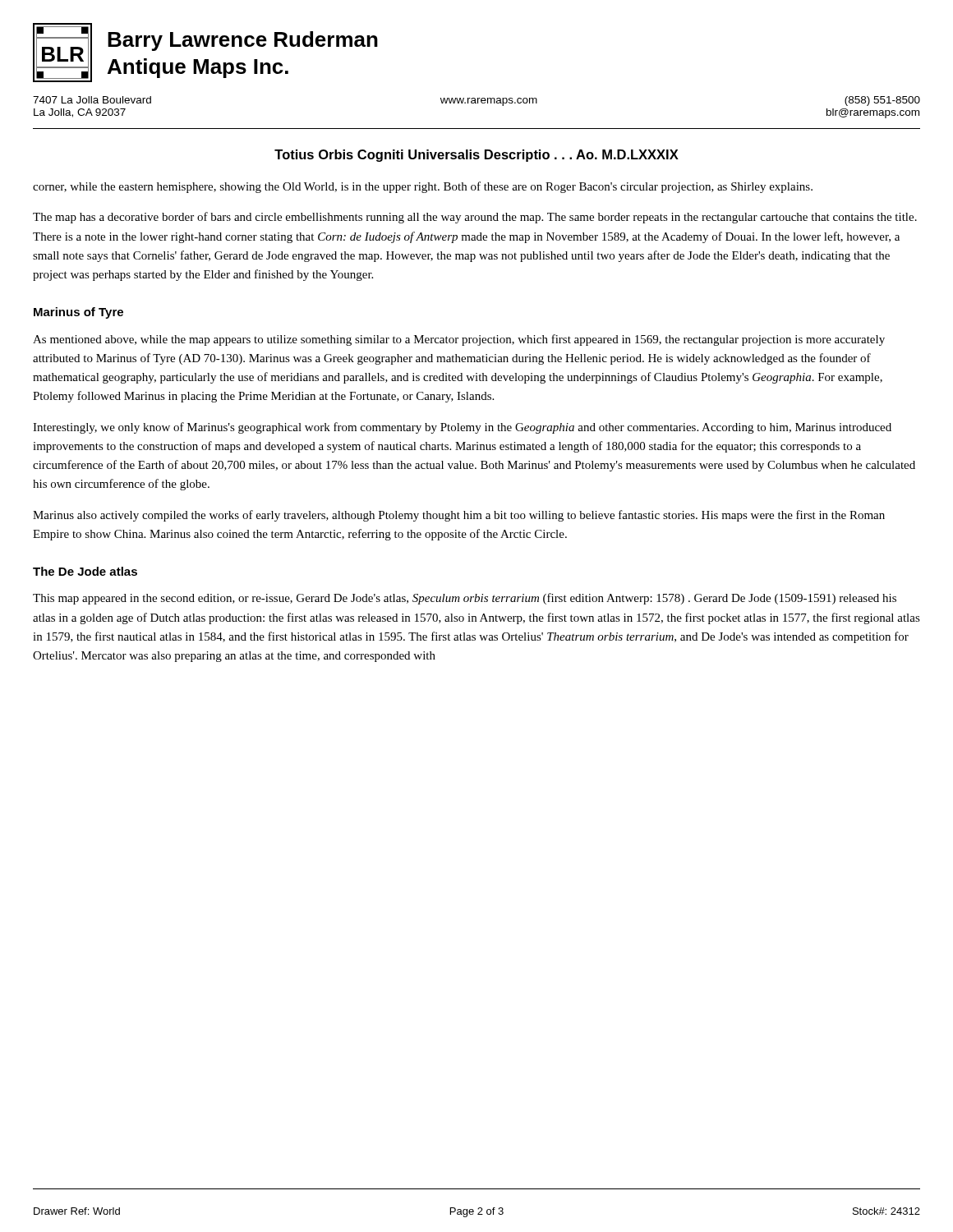Locate the element starting "The map has a"
Screen dimensions: 1232x953
[475, 246]
